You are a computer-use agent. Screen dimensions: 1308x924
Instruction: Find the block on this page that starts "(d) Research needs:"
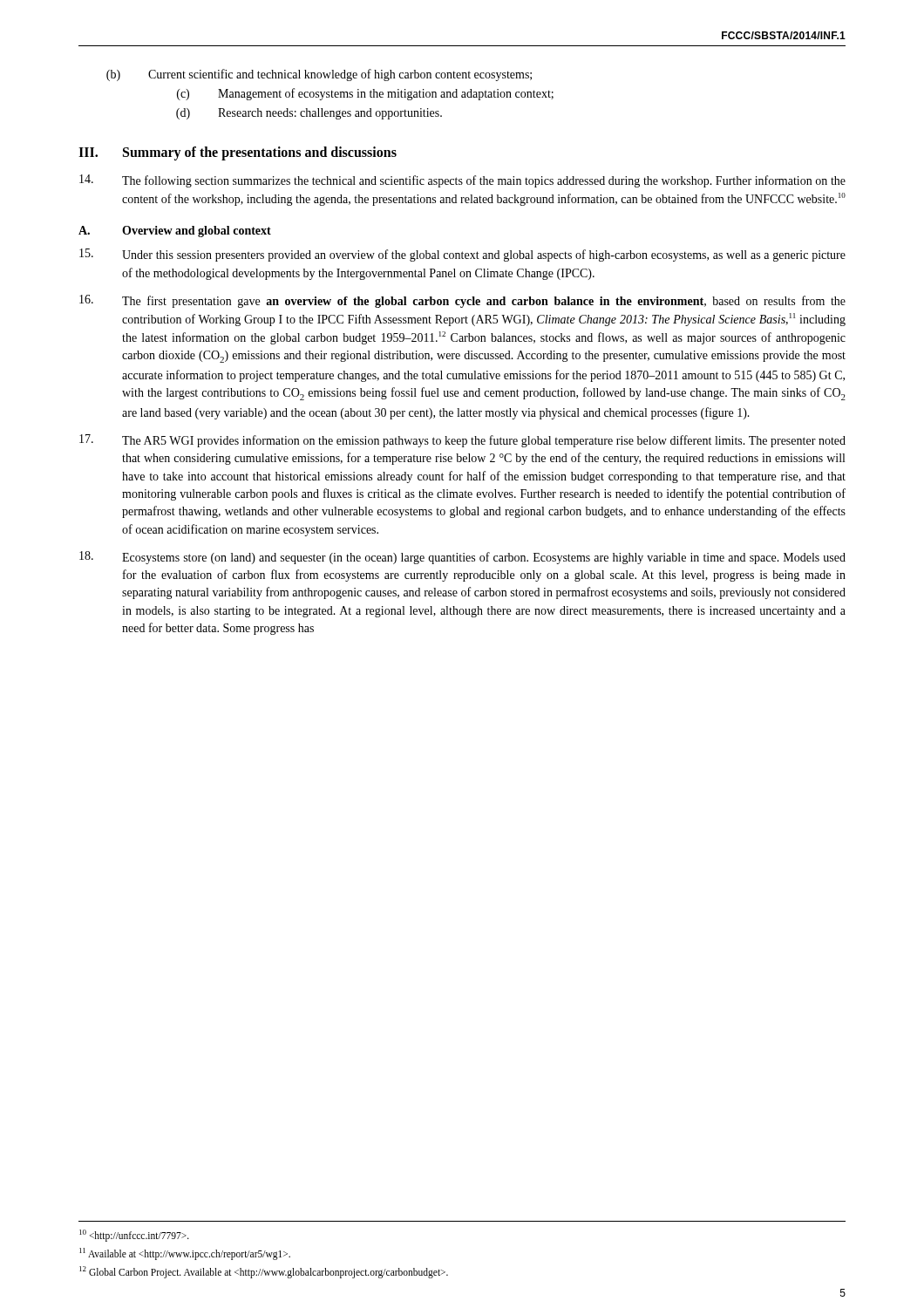coord(309,114)
